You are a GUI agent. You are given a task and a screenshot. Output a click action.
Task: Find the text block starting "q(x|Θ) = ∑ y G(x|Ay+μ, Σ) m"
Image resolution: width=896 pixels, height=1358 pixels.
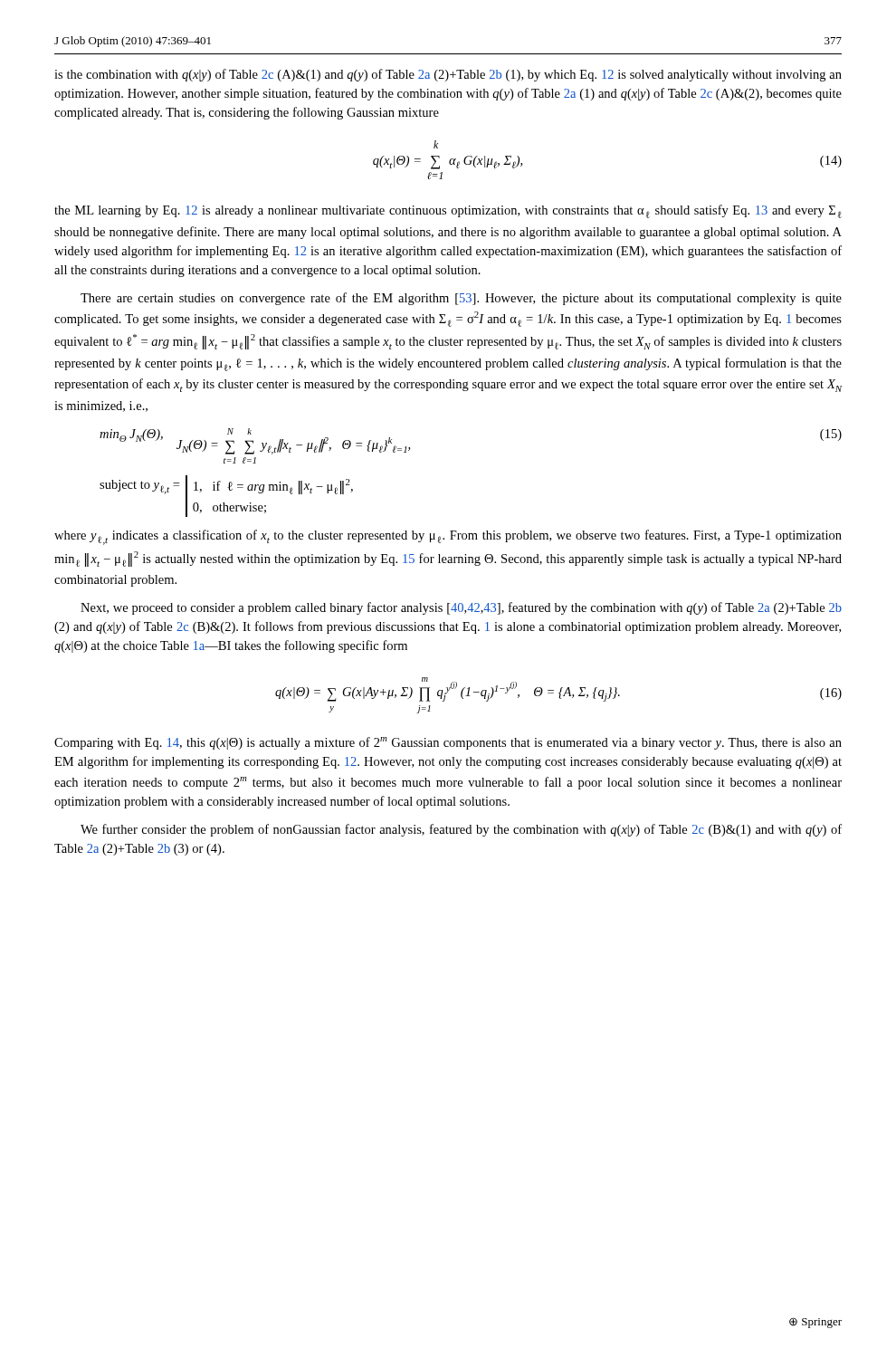click(558, 694)
